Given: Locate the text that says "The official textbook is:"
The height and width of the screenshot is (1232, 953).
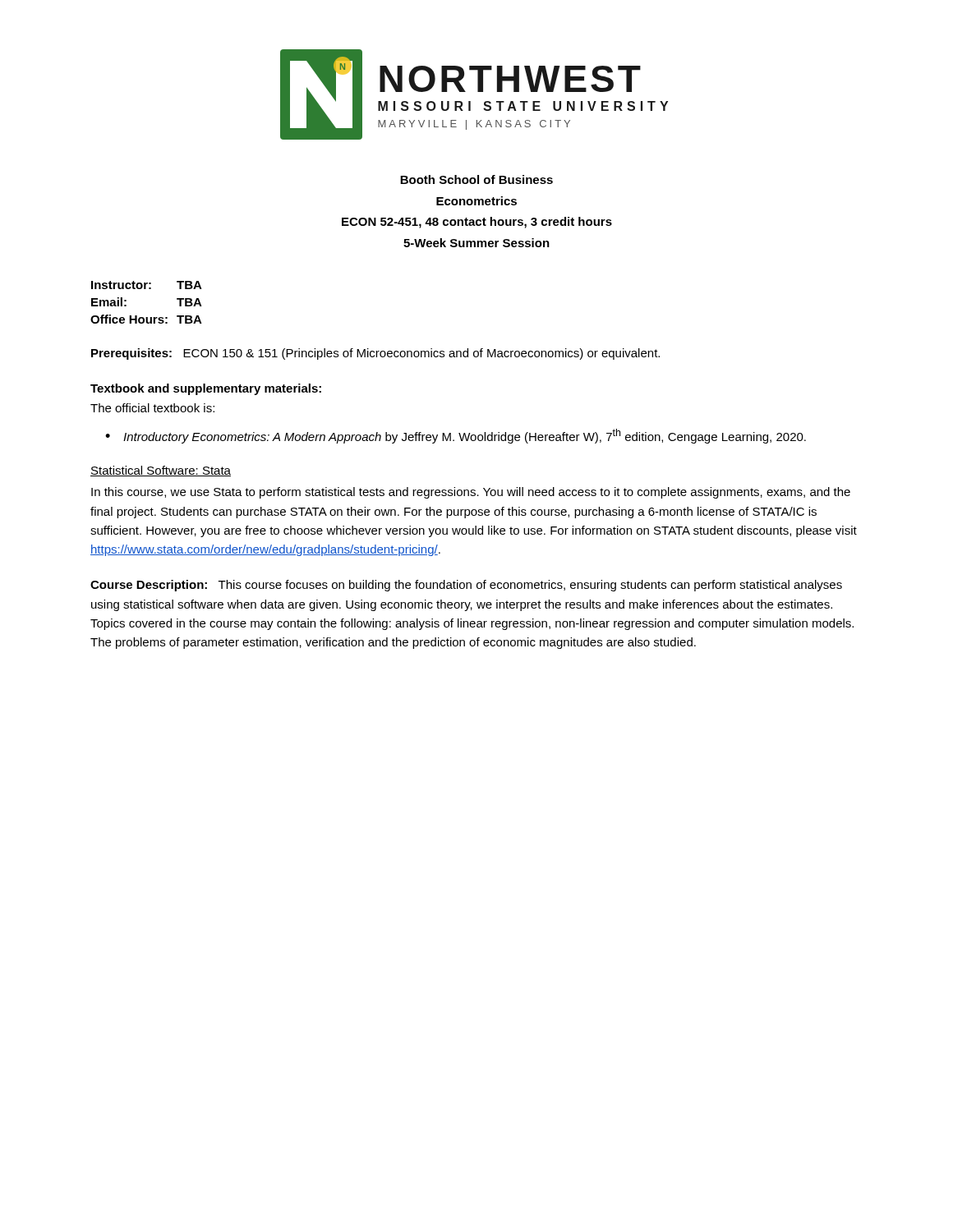Looking at the screenshot, I should tap(153, 408).
